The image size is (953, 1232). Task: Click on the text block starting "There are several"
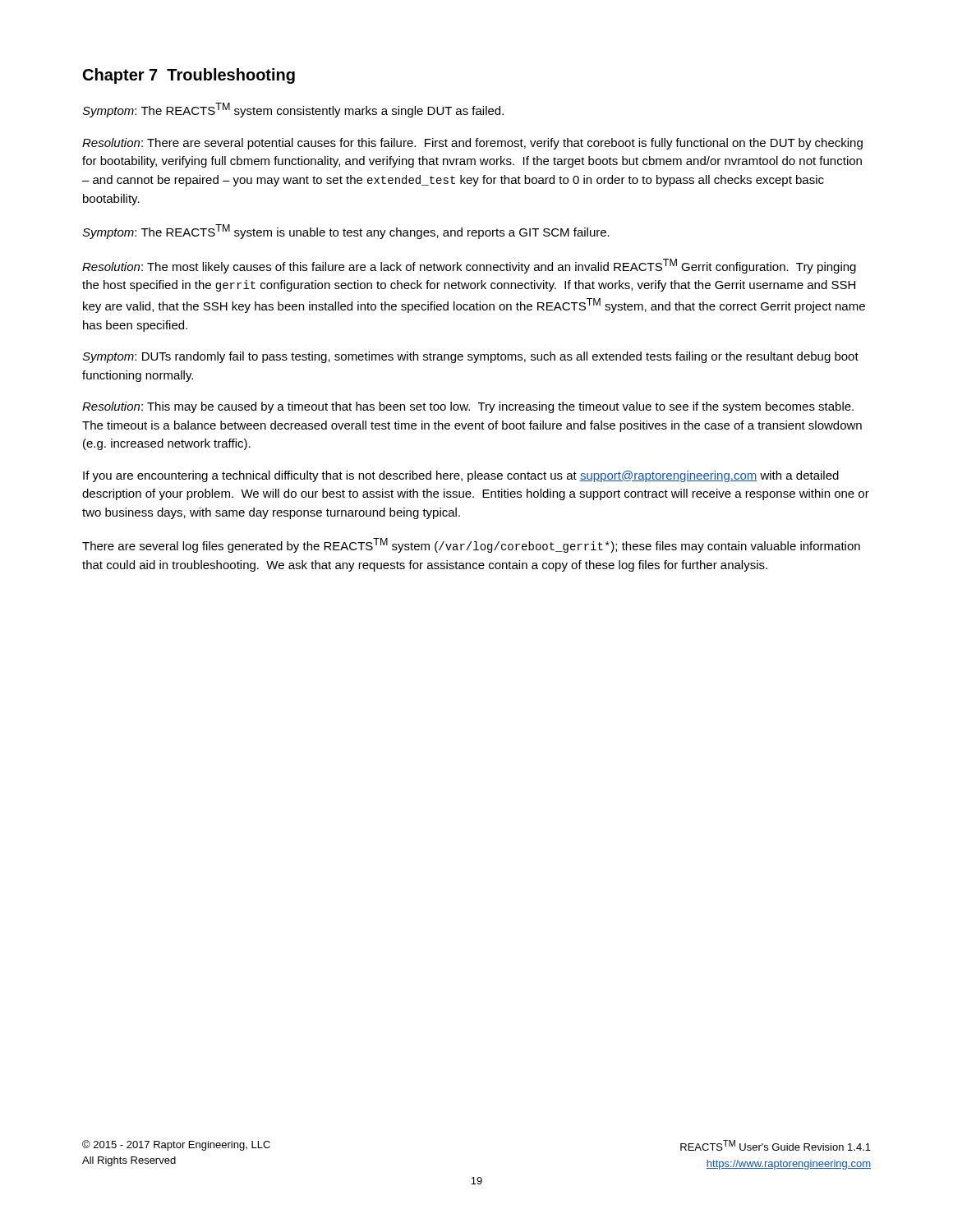(471, 554)
